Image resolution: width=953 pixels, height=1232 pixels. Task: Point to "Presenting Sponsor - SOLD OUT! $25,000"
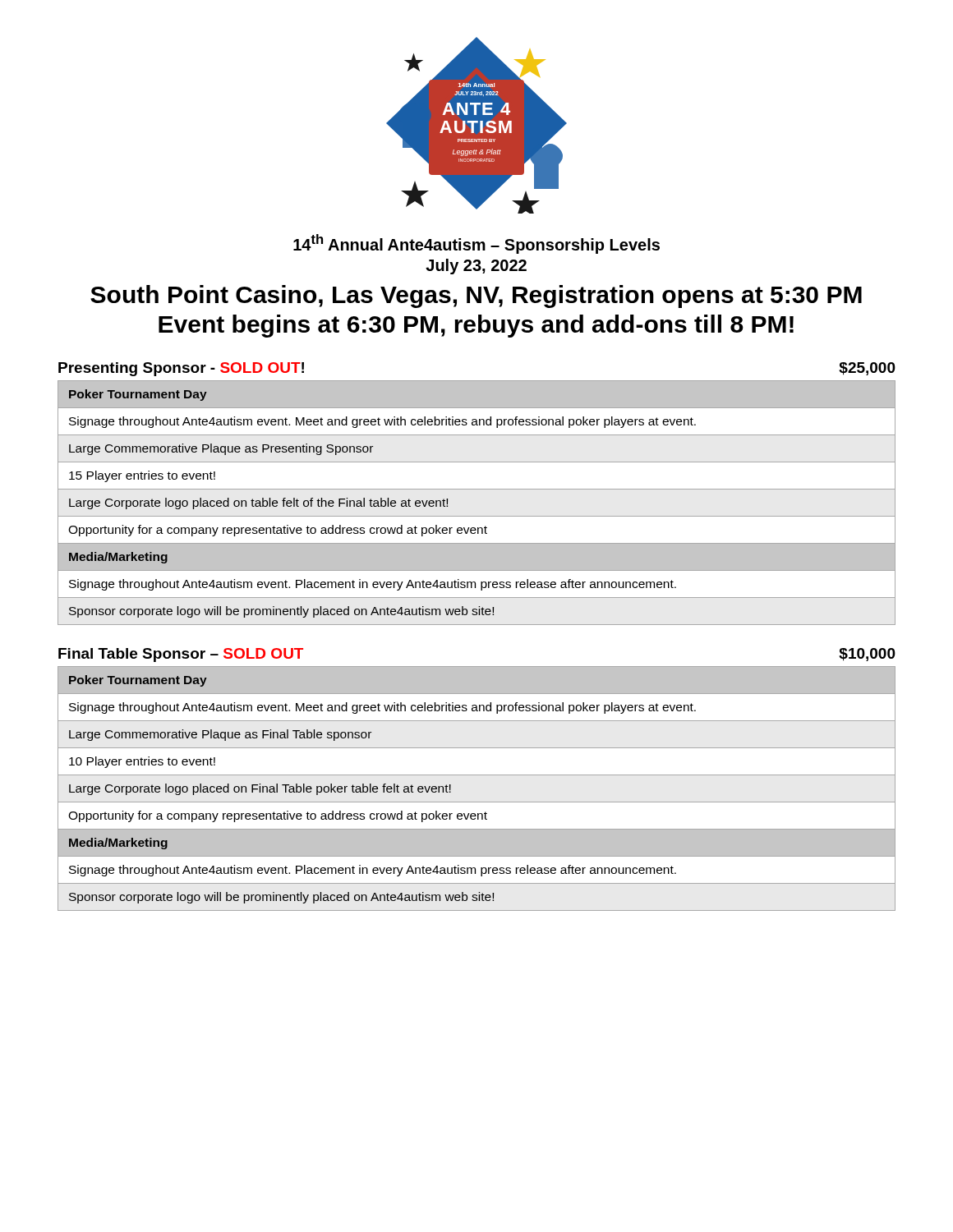click(175, 368)
